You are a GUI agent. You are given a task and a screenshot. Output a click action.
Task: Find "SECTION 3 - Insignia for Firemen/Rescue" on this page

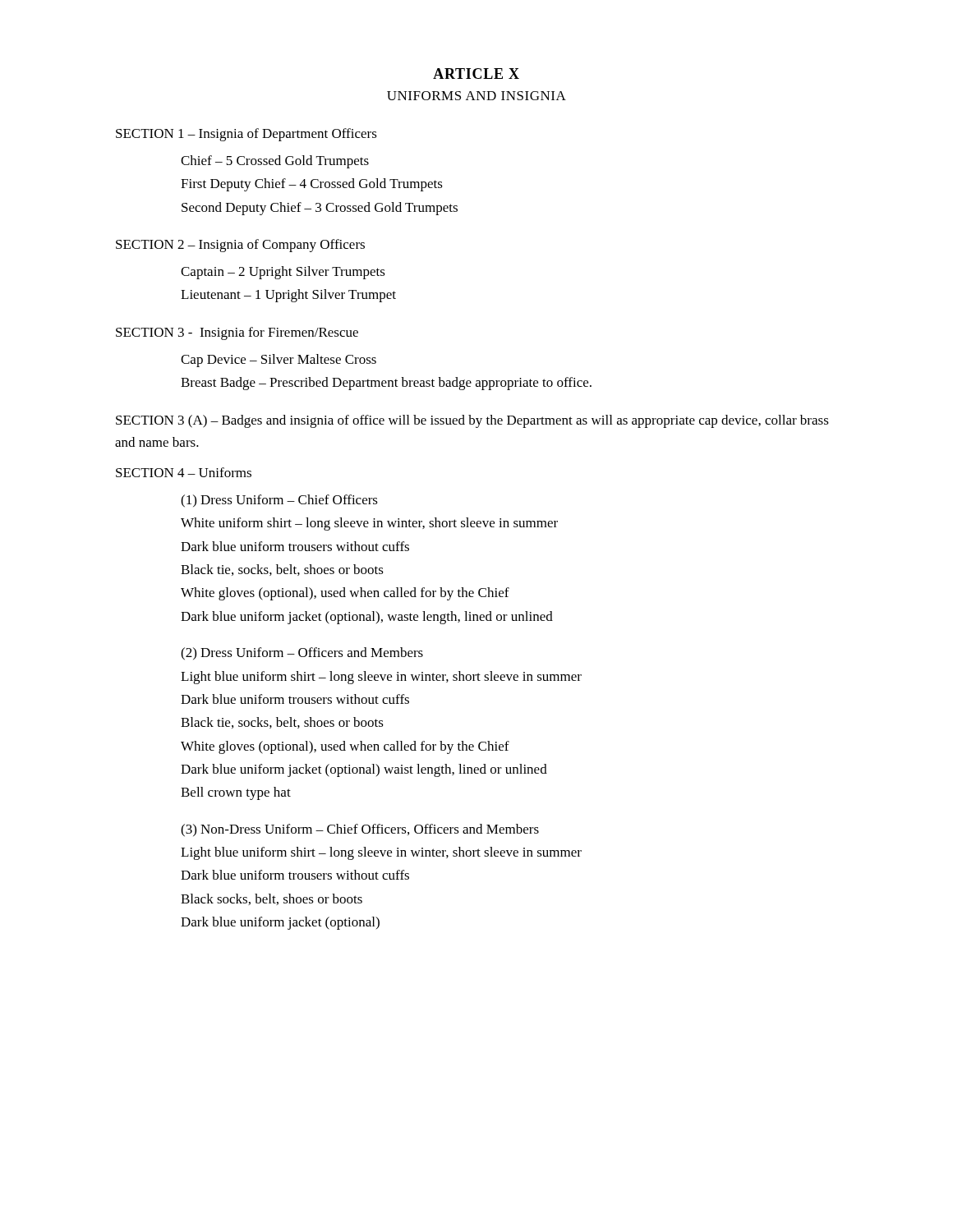237,332
